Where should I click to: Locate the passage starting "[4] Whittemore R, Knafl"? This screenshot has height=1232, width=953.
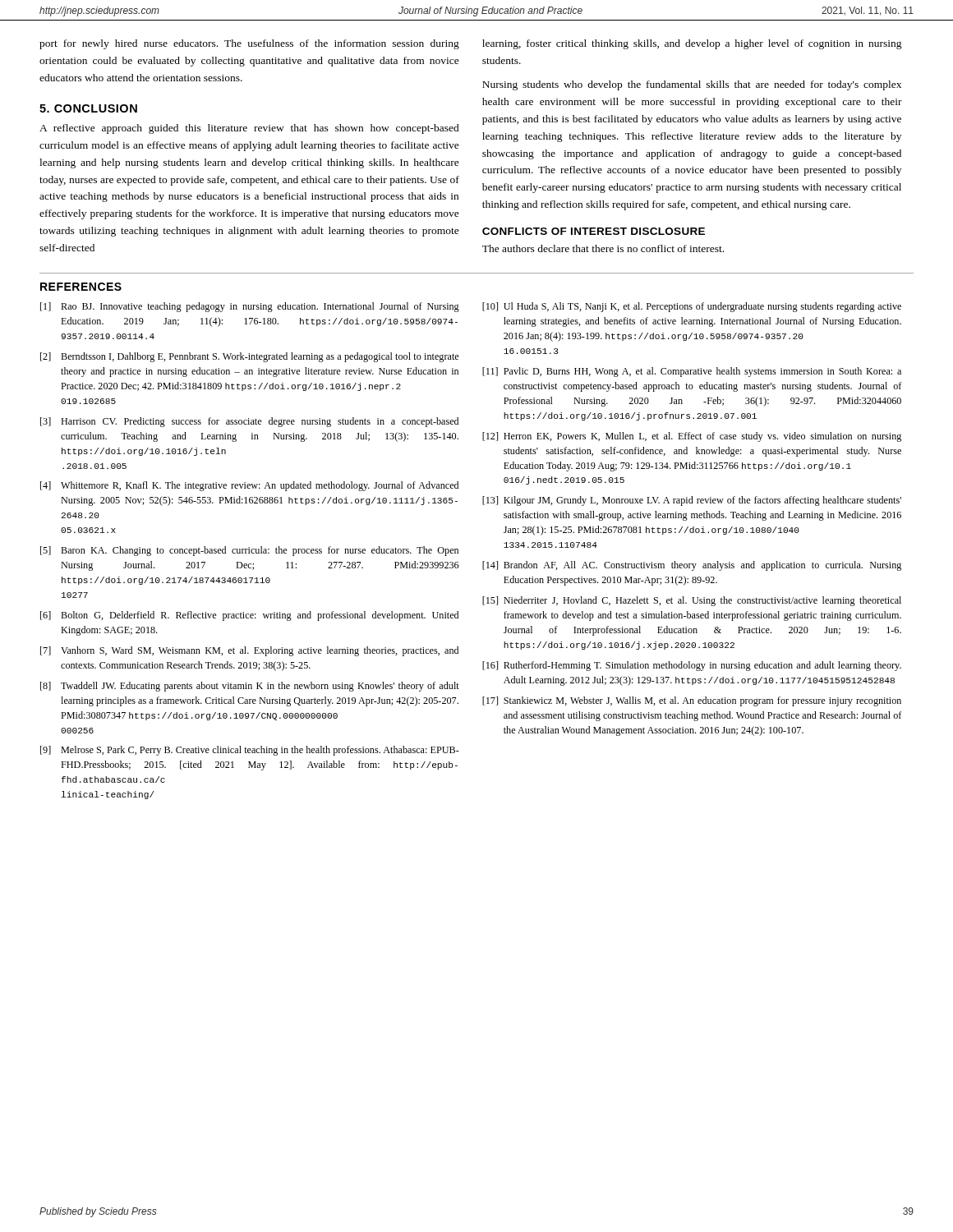[x=249, y=509]
